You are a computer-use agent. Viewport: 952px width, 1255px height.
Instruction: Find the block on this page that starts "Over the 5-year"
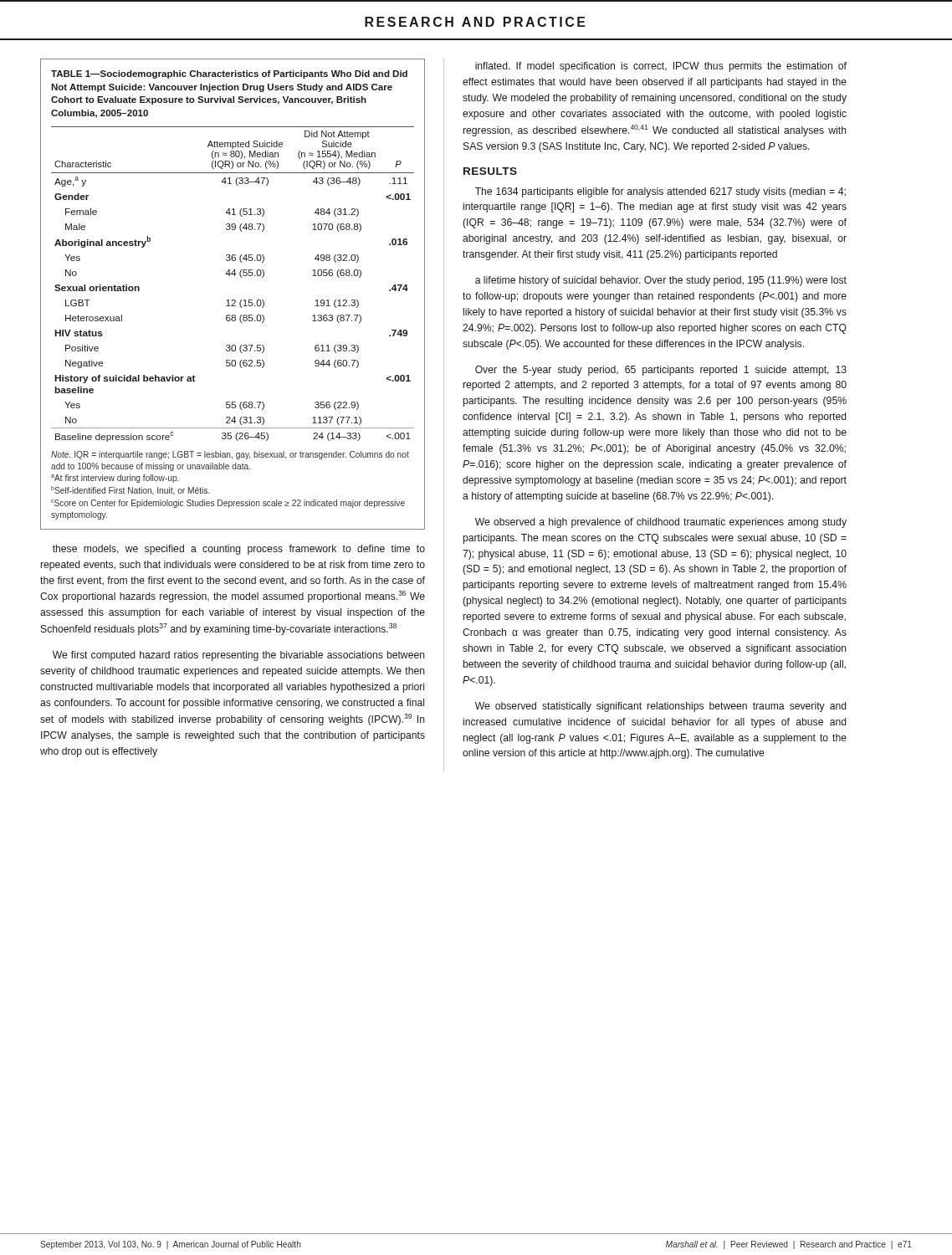(655, 433)
